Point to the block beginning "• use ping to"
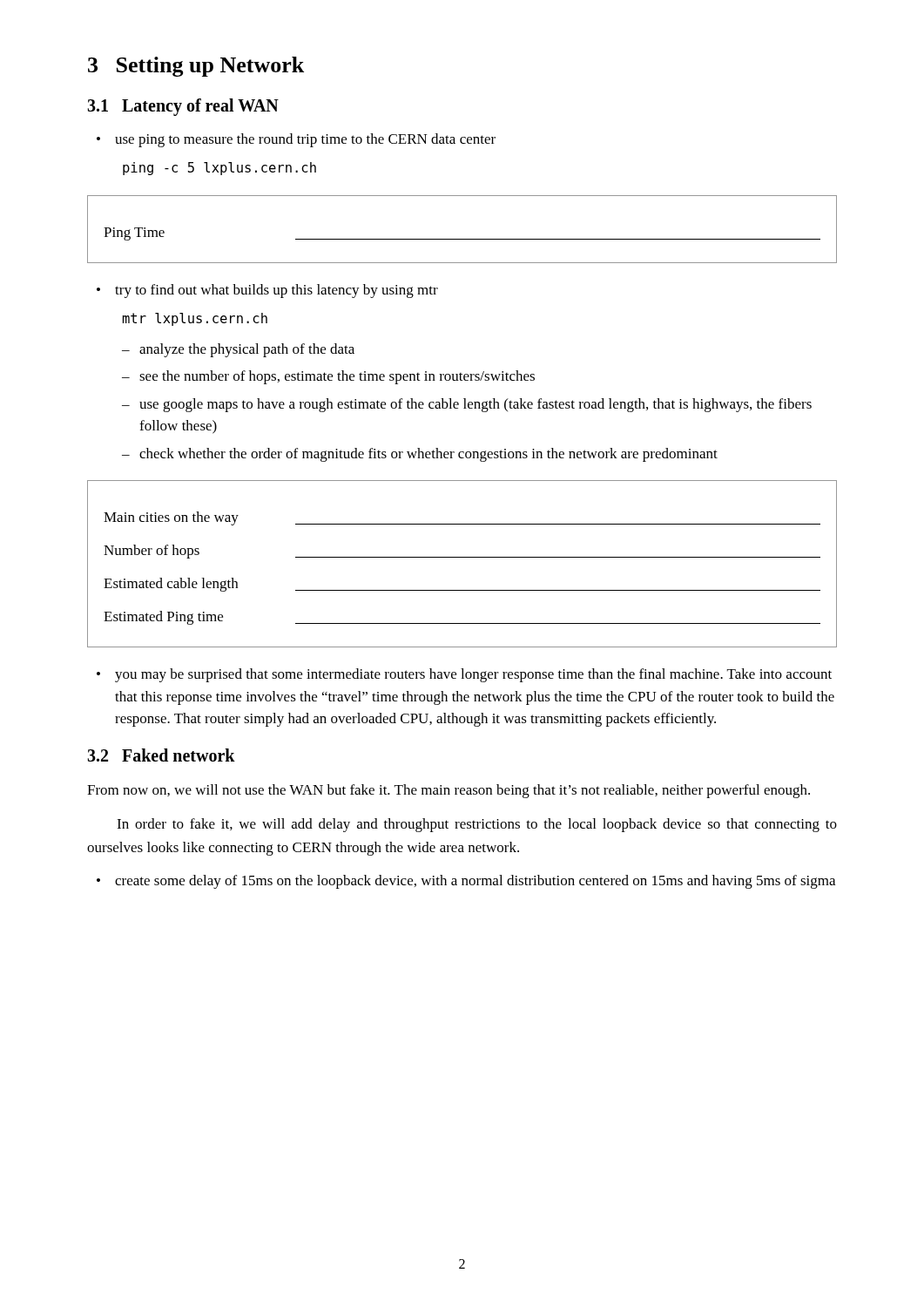The image size is (924, 1307). (466, 139)
